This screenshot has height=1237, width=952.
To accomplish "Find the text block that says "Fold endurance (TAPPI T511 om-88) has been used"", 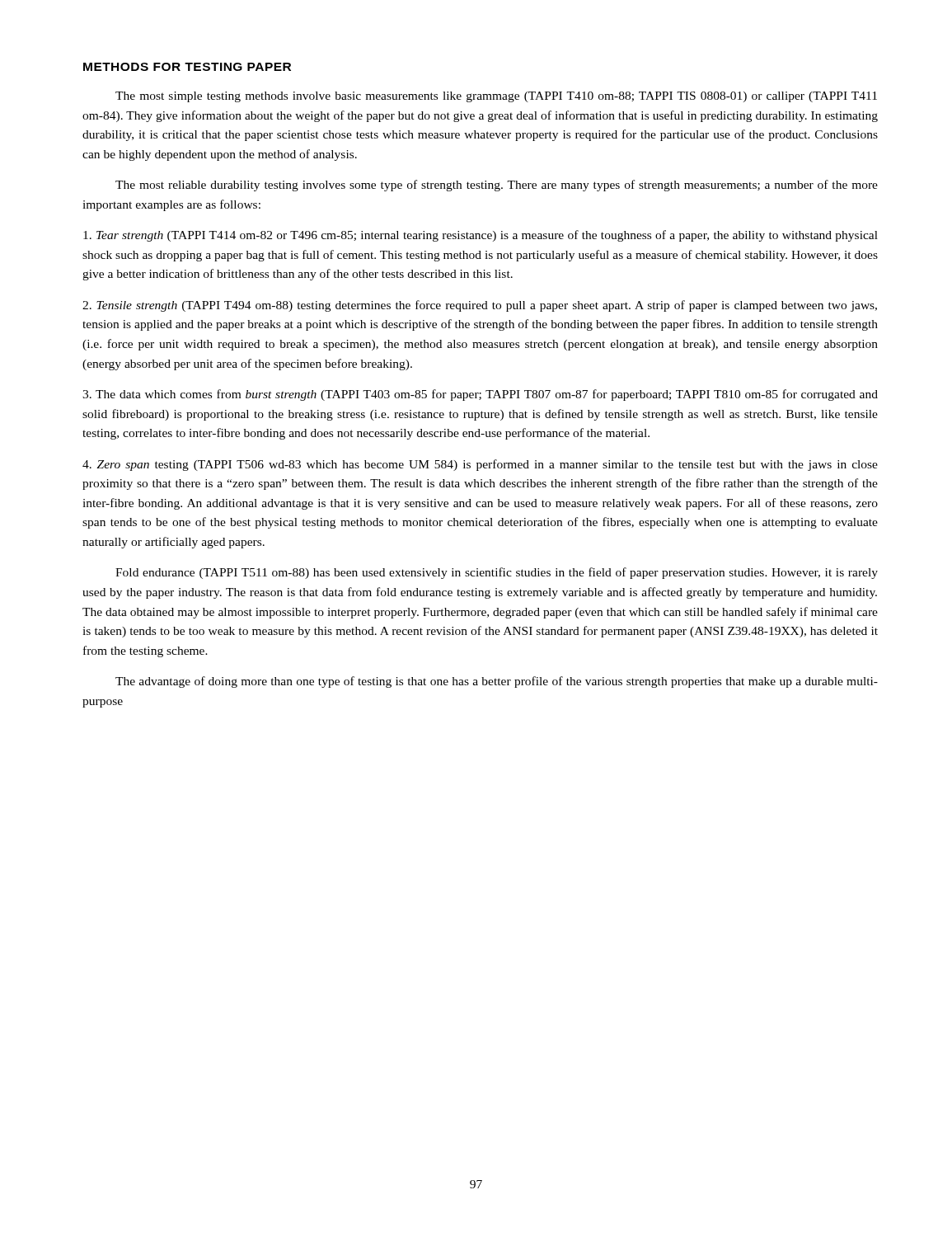I will pos(480,611).
